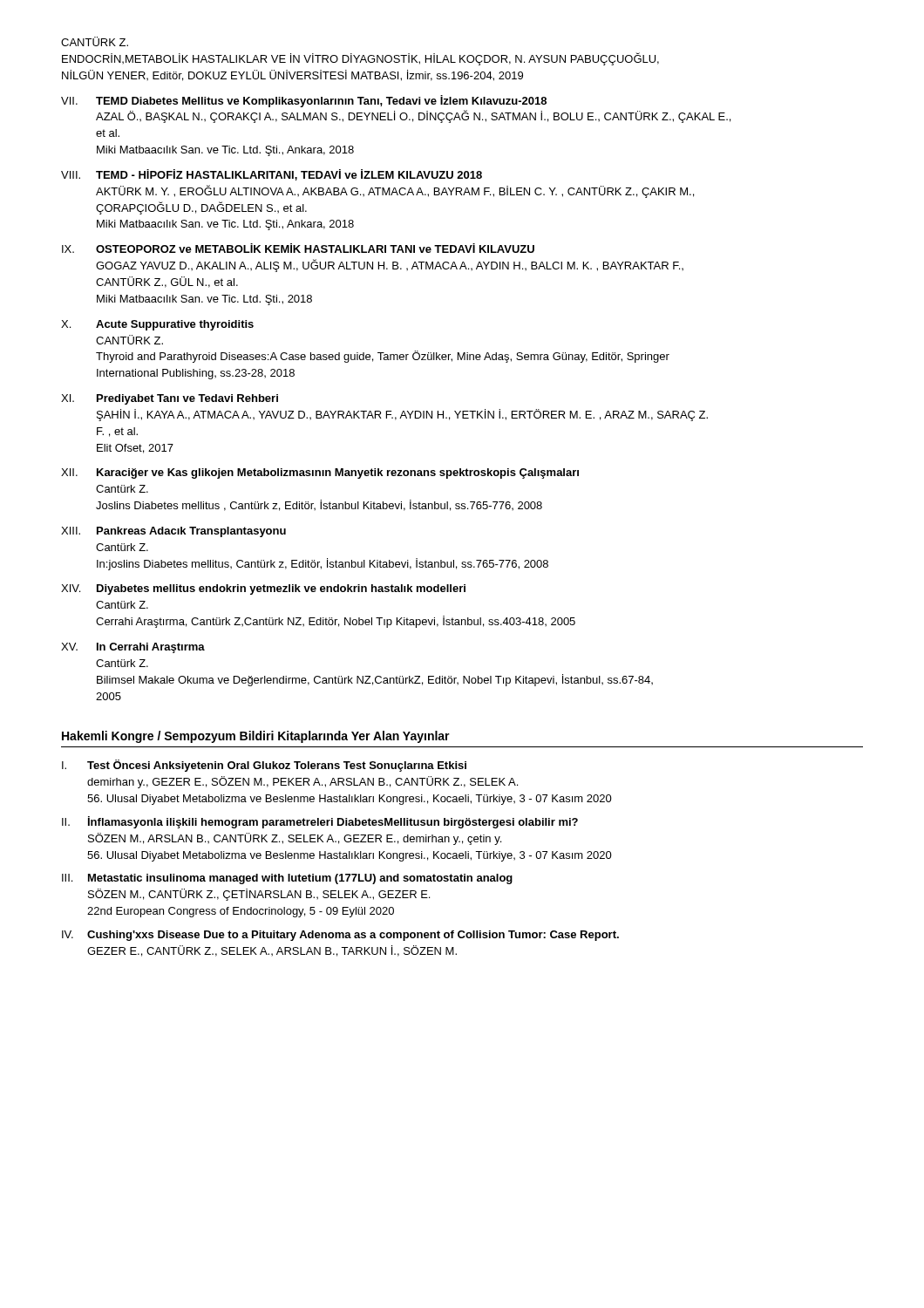Image resolution: width=924 pixels, height=1308 pixels.
Task: Locate the block of text that opens with "XIV. Diyabetes mellitus endokrin yetmezlik ve"
Action: pyautogui.click(x=263, y=589)
